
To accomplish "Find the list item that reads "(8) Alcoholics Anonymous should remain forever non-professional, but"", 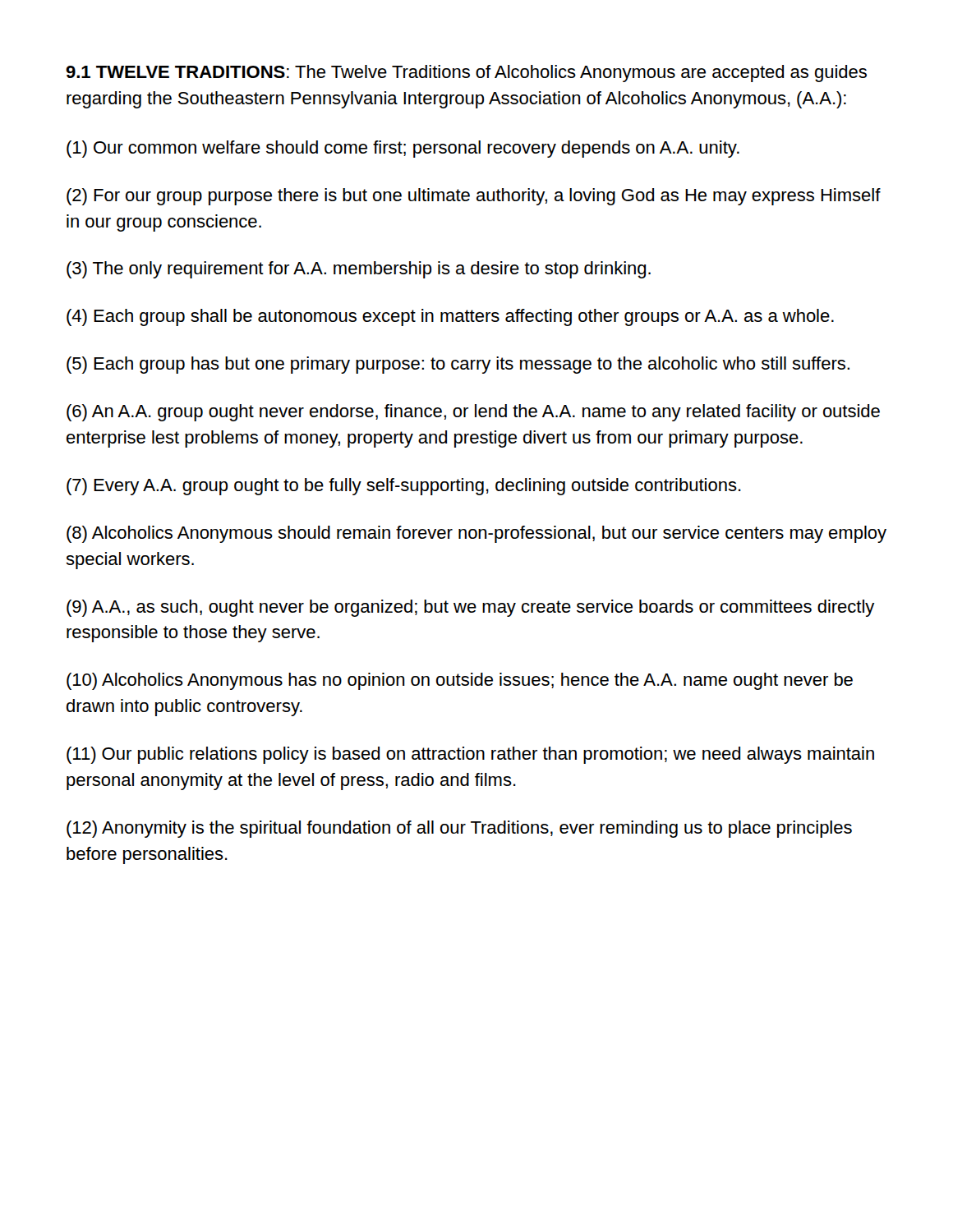I will [x=476, y=546].
